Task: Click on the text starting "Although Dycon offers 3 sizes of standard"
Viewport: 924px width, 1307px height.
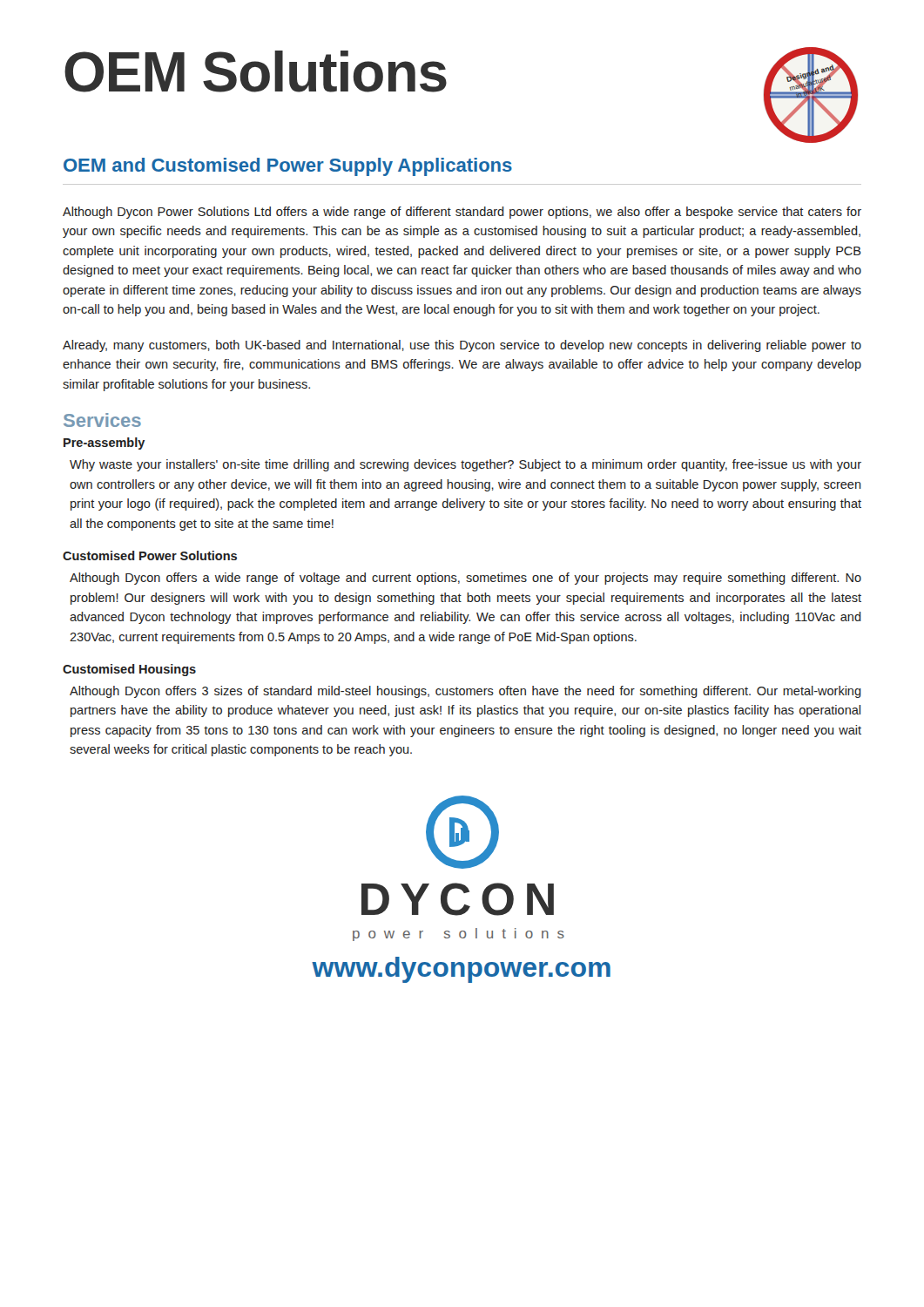Action: tap(465, 720)
